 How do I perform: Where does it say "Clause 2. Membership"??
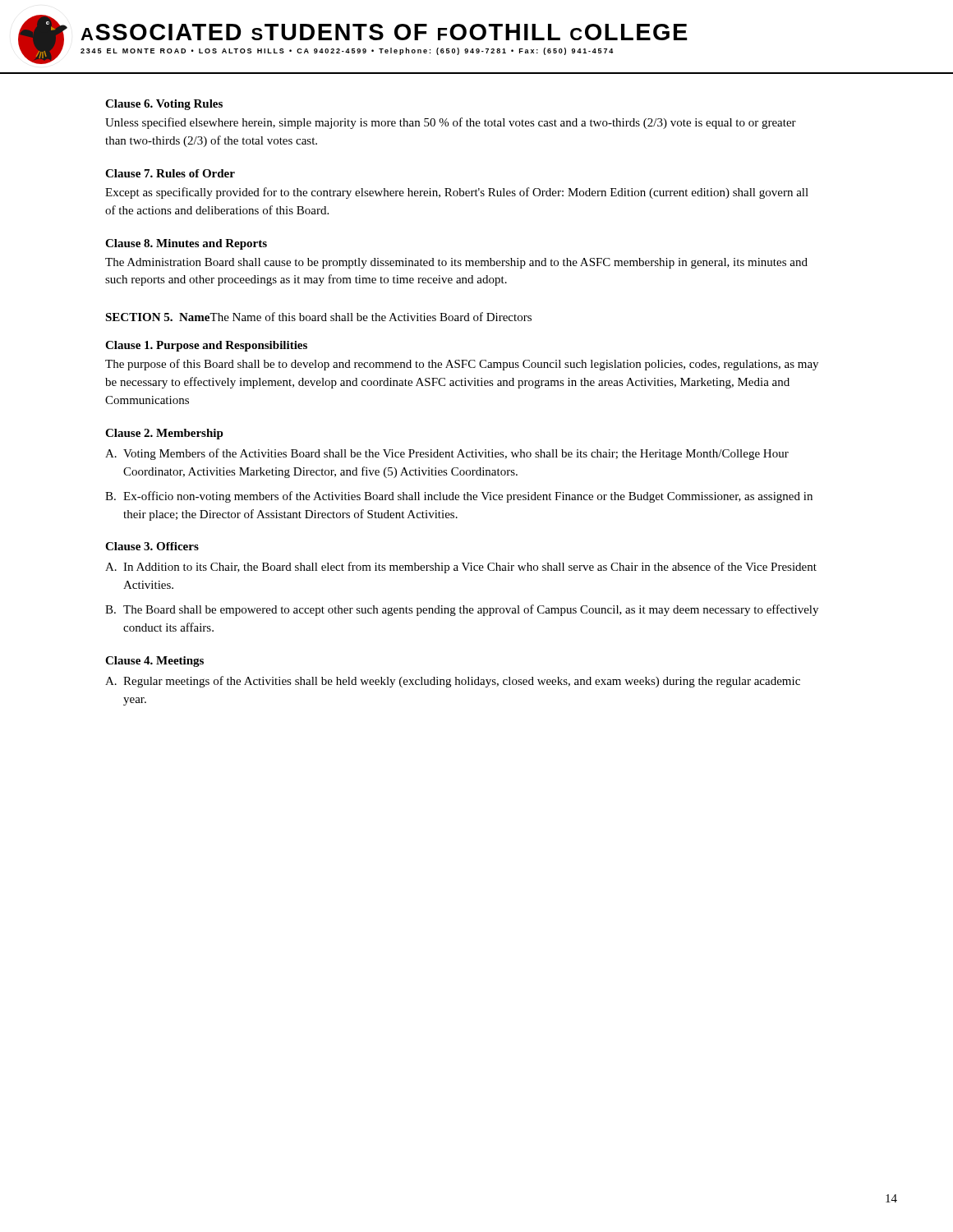(164, 433)
